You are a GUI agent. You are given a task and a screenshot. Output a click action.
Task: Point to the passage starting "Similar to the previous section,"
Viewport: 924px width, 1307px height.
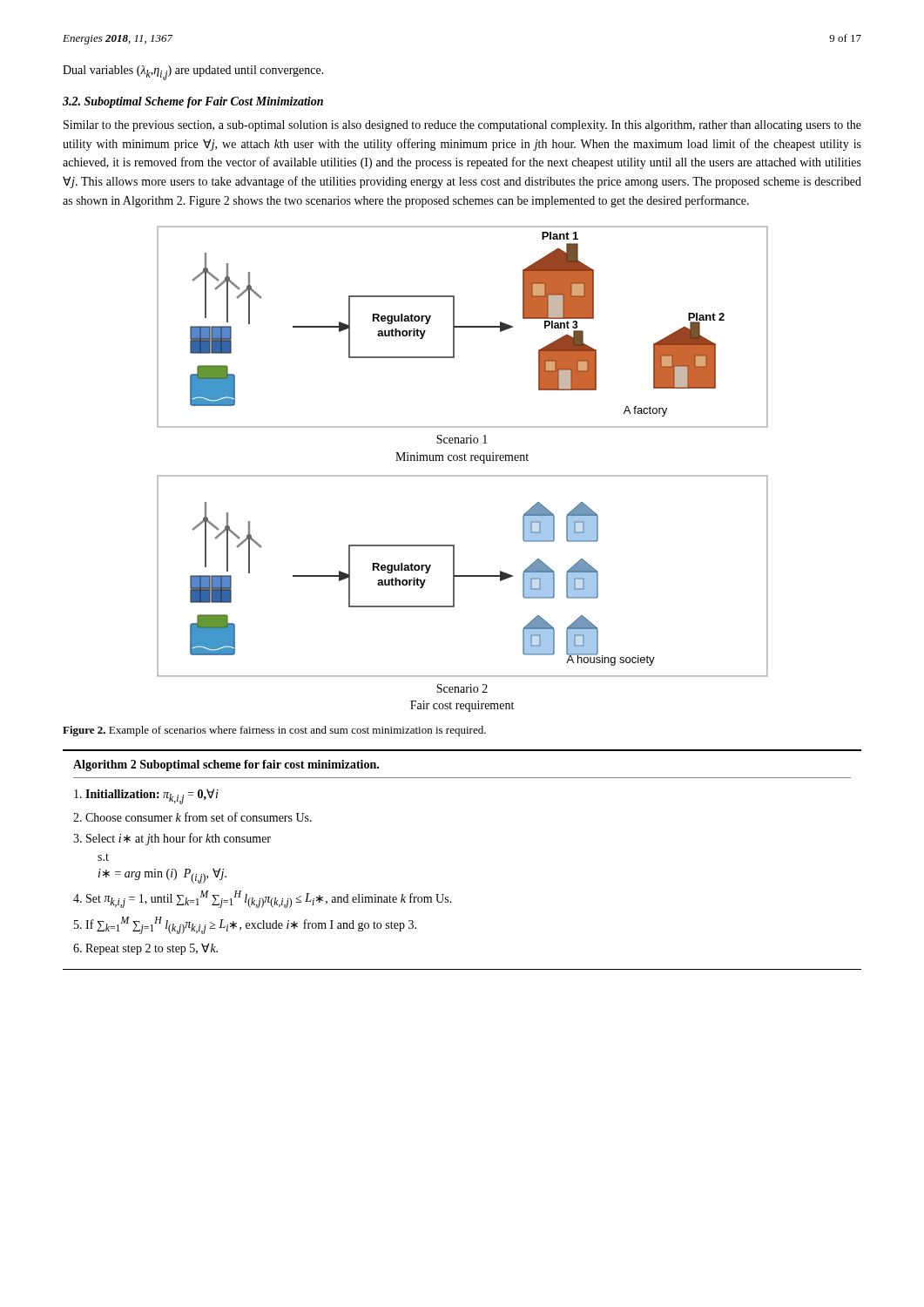tap(462, 163)
